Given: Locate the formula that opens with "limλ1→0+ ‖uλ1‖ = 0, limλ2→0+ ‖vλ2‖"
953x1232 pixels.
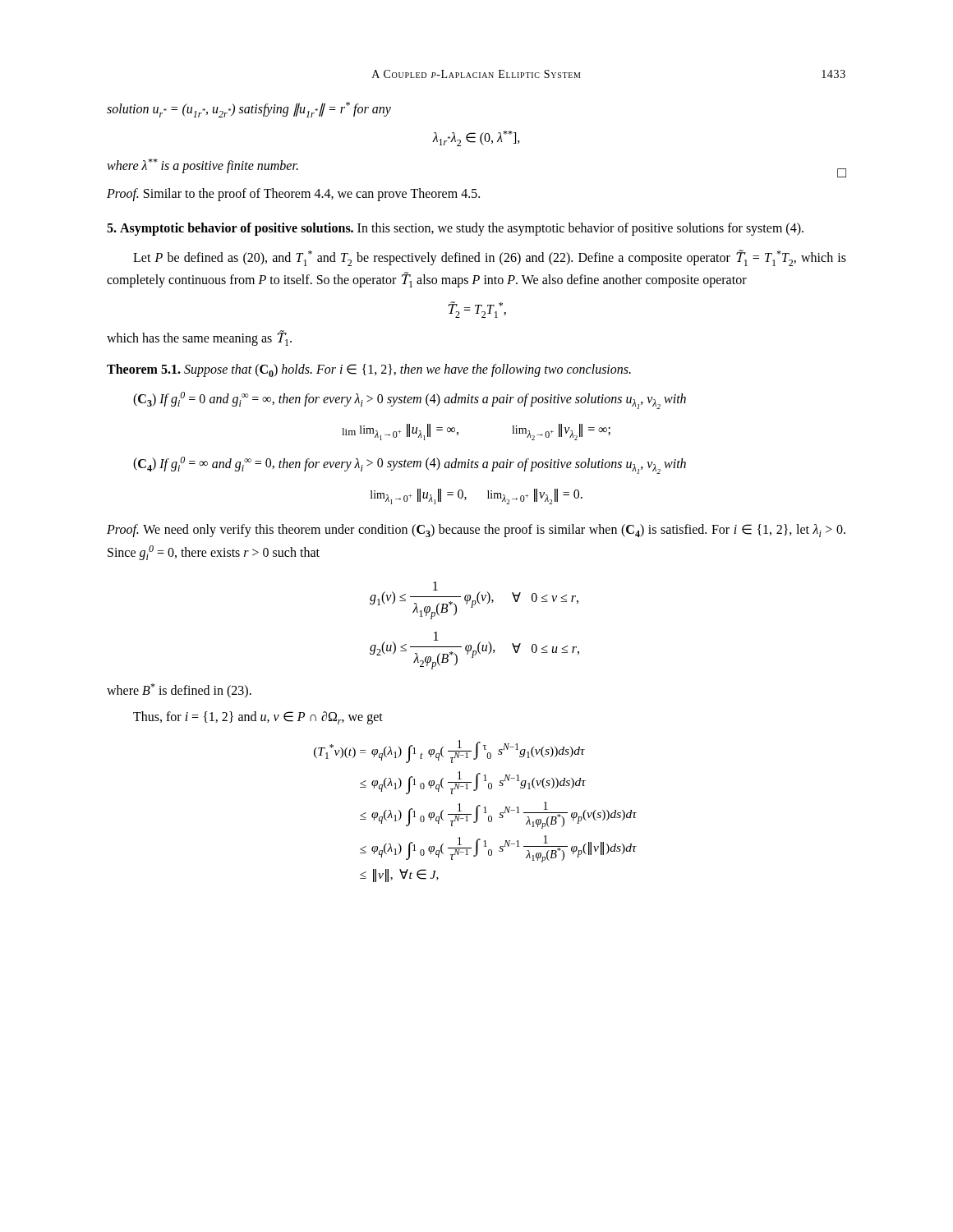Looking at the screenshot, I should point(476,496).
